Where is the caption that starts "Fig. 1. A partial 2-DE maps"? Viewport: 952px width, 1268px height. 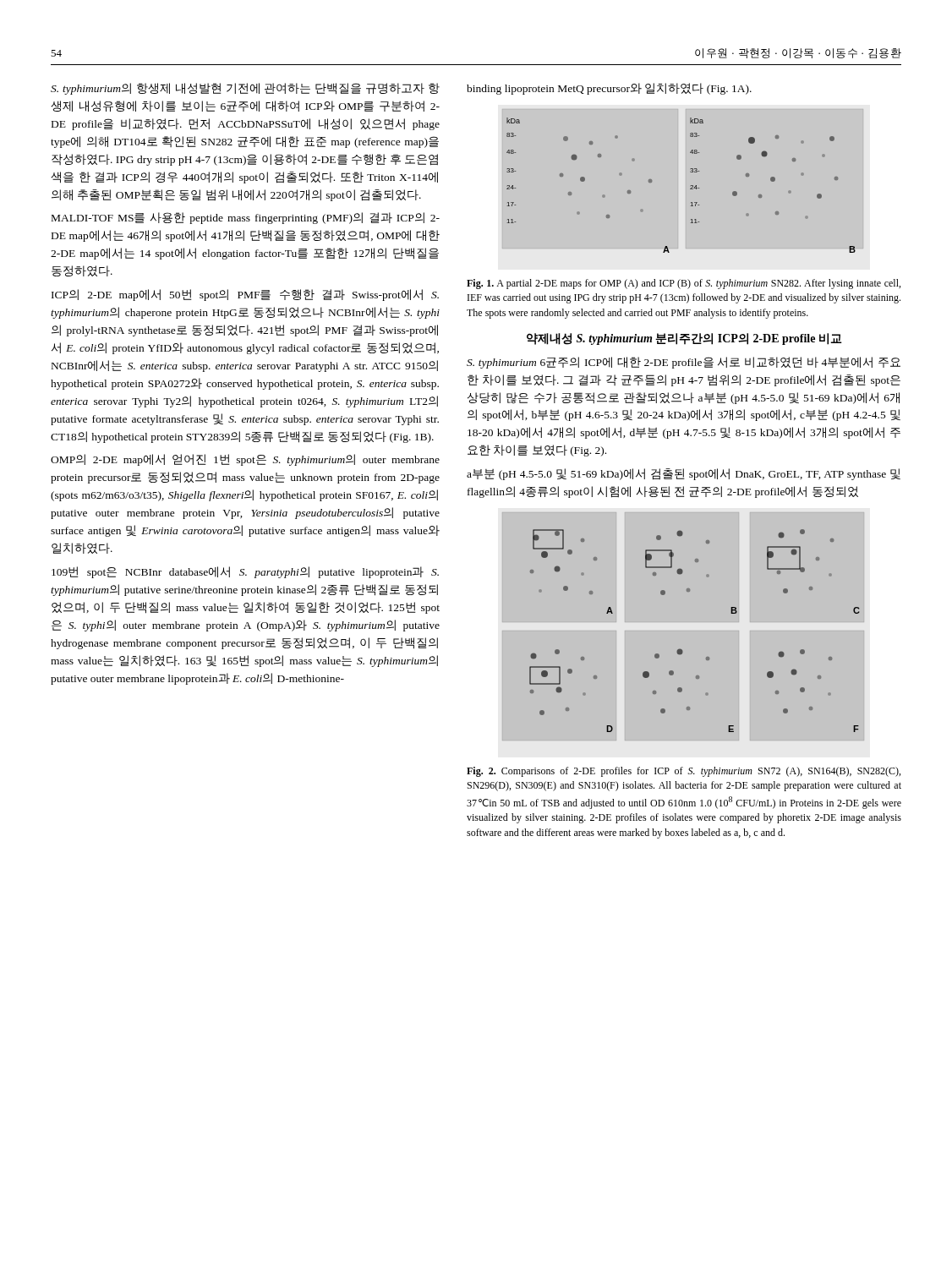(684, 298)
